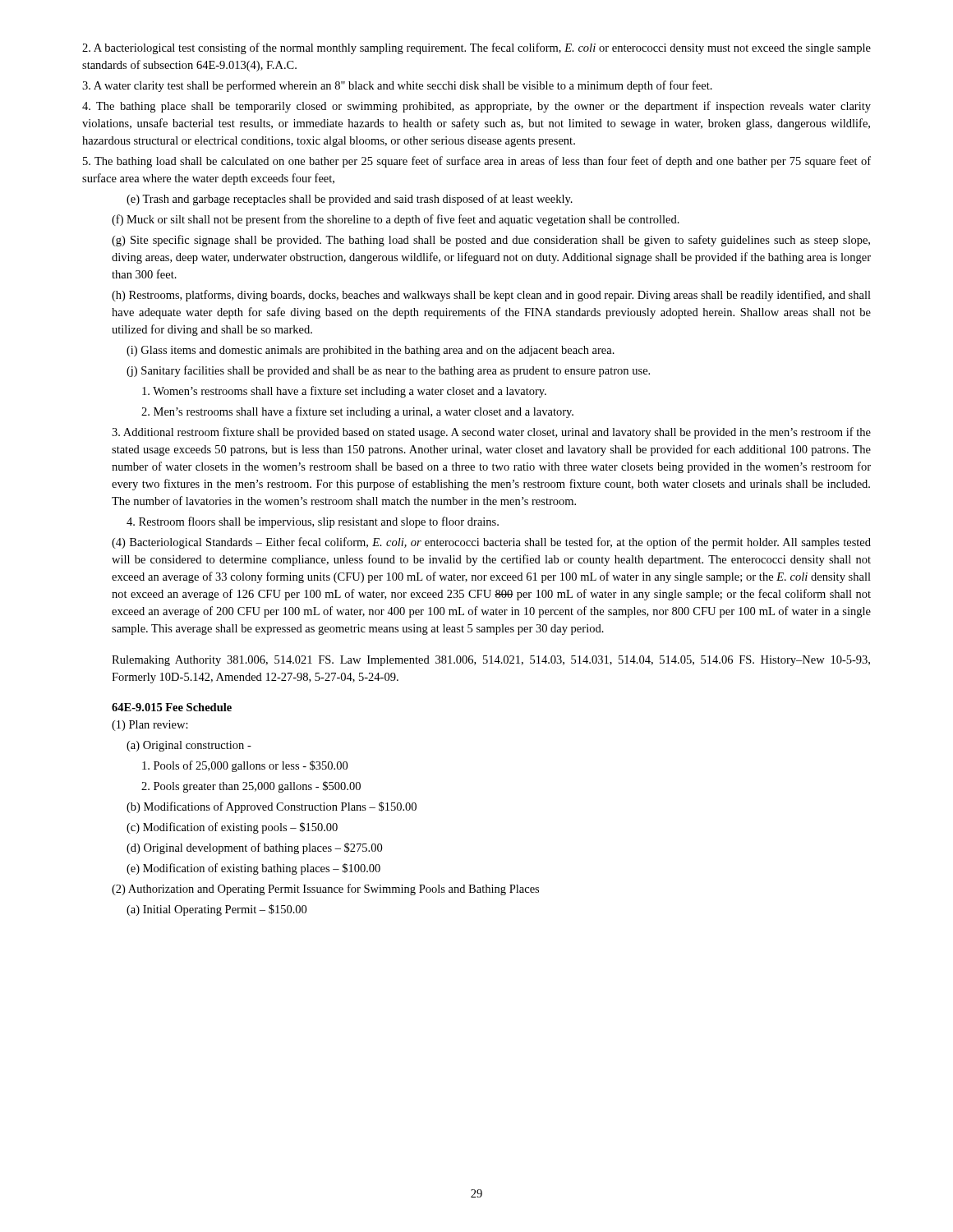Viewport: 953px width, 1232px height.
Task: Locate the block starting "Rulemaking Authority 381.006, 514.021 FS. Law"
Action: point(476,668)
